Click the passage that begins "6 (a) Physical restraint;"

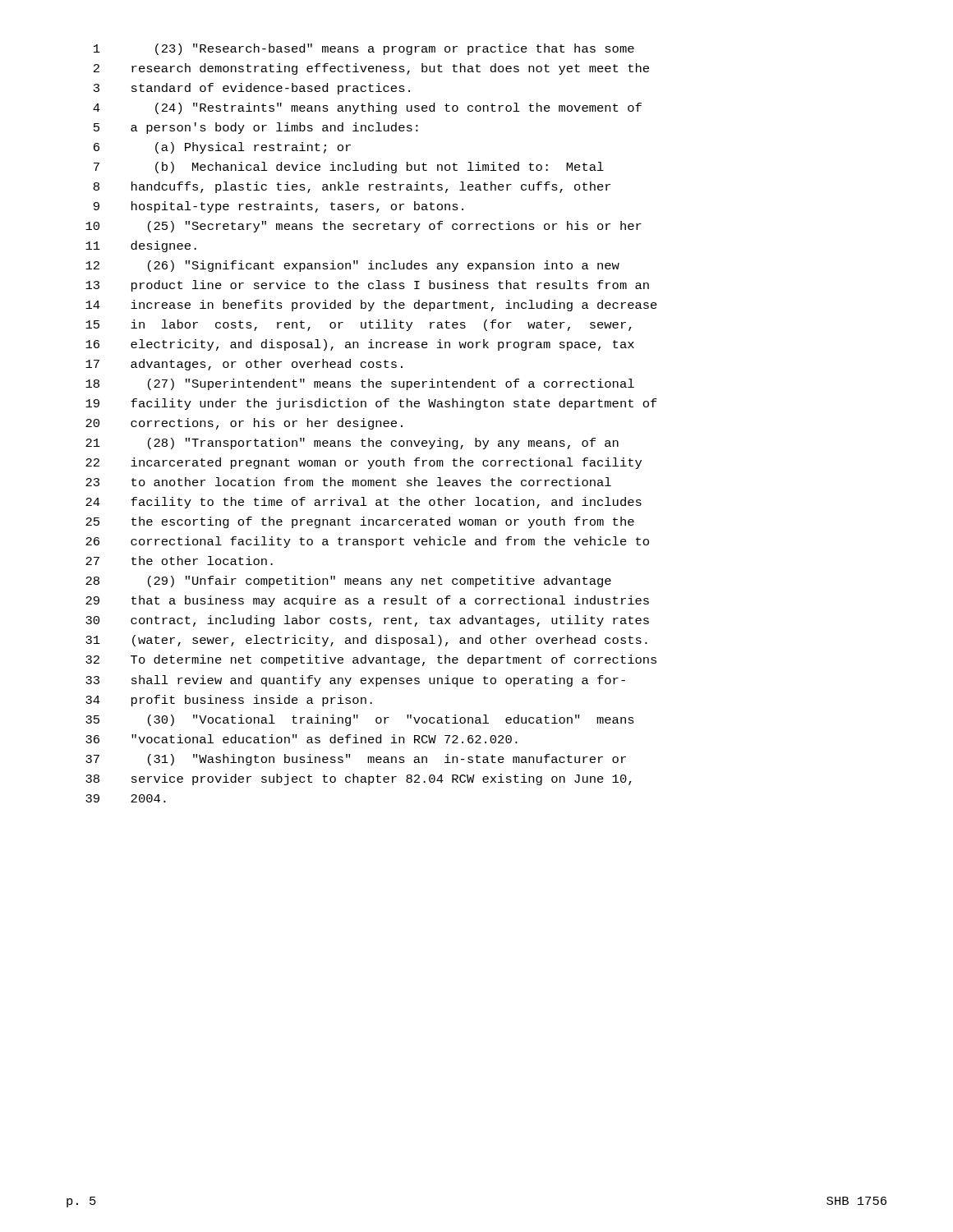pos(222,148)
